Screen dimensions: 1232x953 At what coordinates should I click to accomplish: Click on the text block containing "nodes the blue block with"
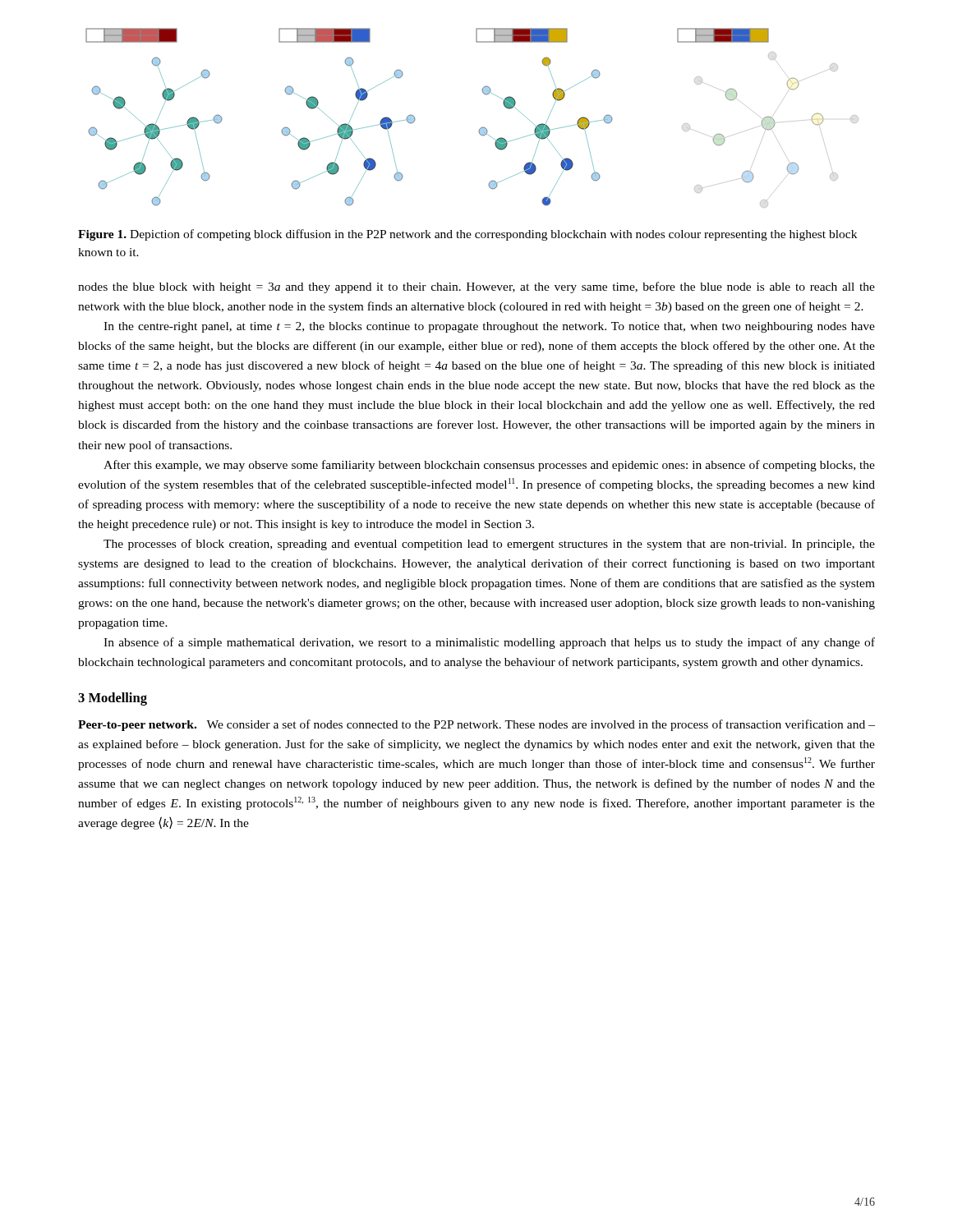click(476, 296)
